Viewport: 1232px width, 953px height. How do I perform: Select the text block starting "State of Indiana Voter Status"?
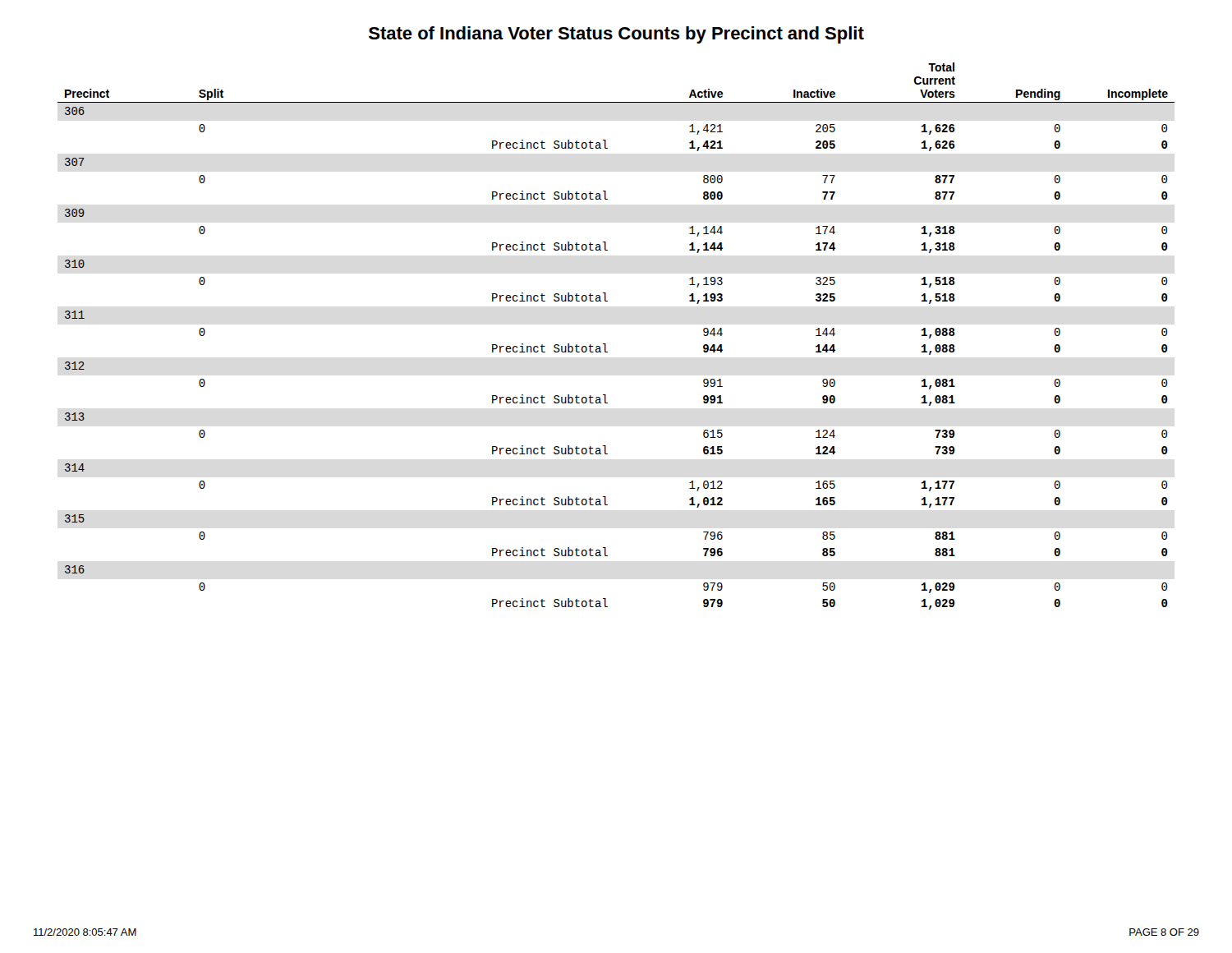coord(616,33)
